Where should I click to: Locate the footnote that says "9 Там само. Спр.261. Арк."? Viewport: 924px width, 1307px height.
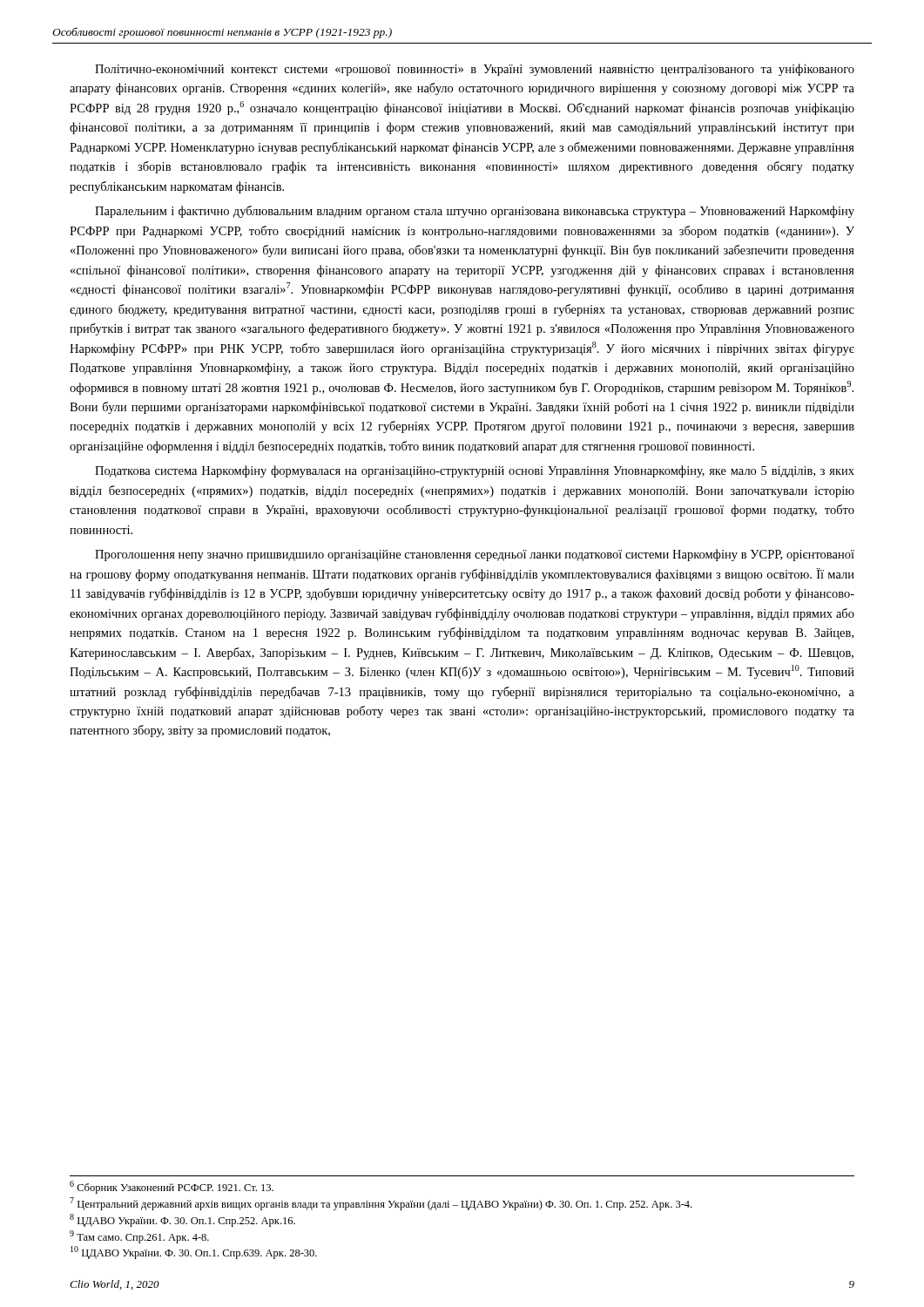pos(139,1237)
